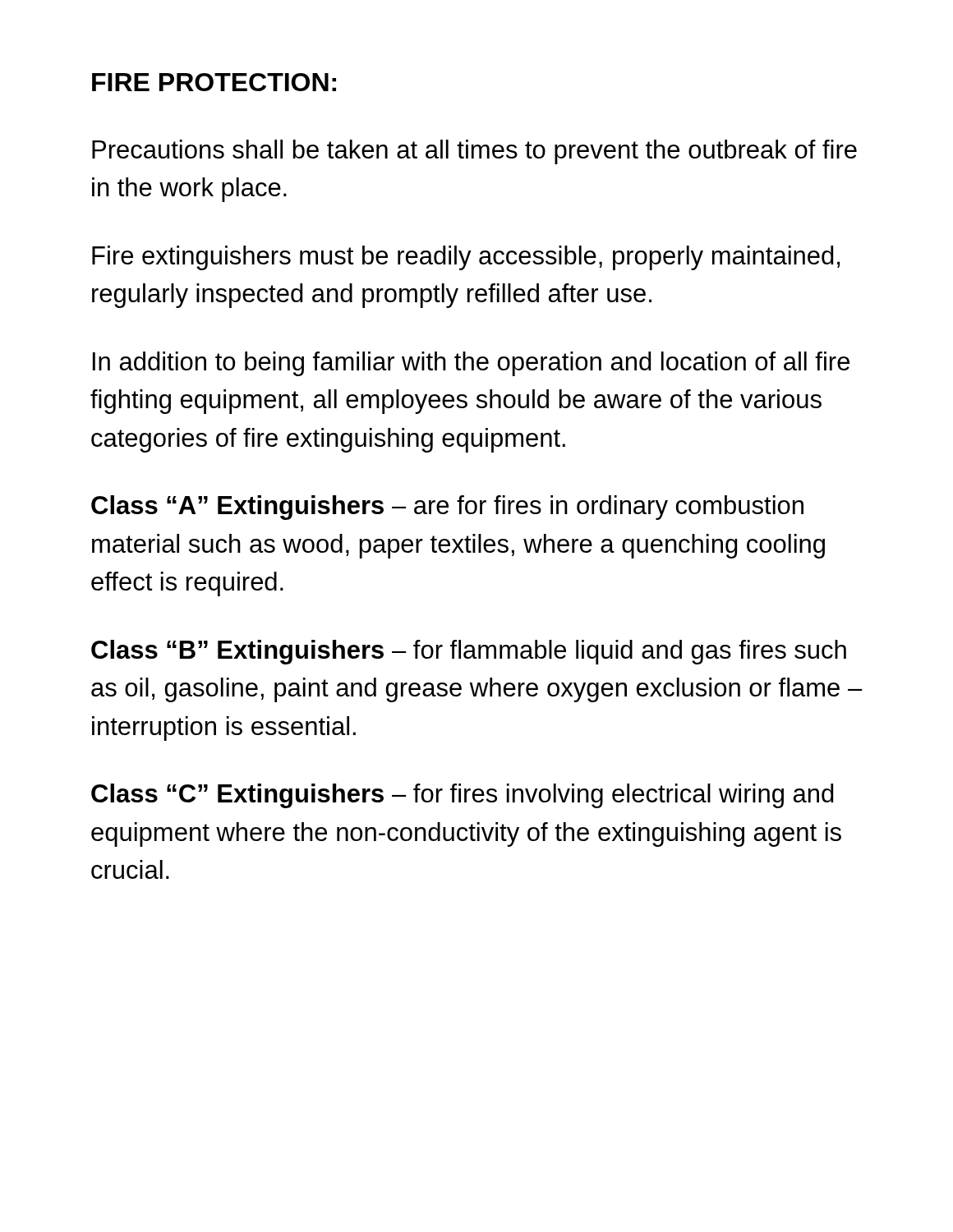Locate the region starting "Class “C” Extinguishers –"
This screenshot has height=1232, width=953.
pyautogui.click(x=466, y=832)
